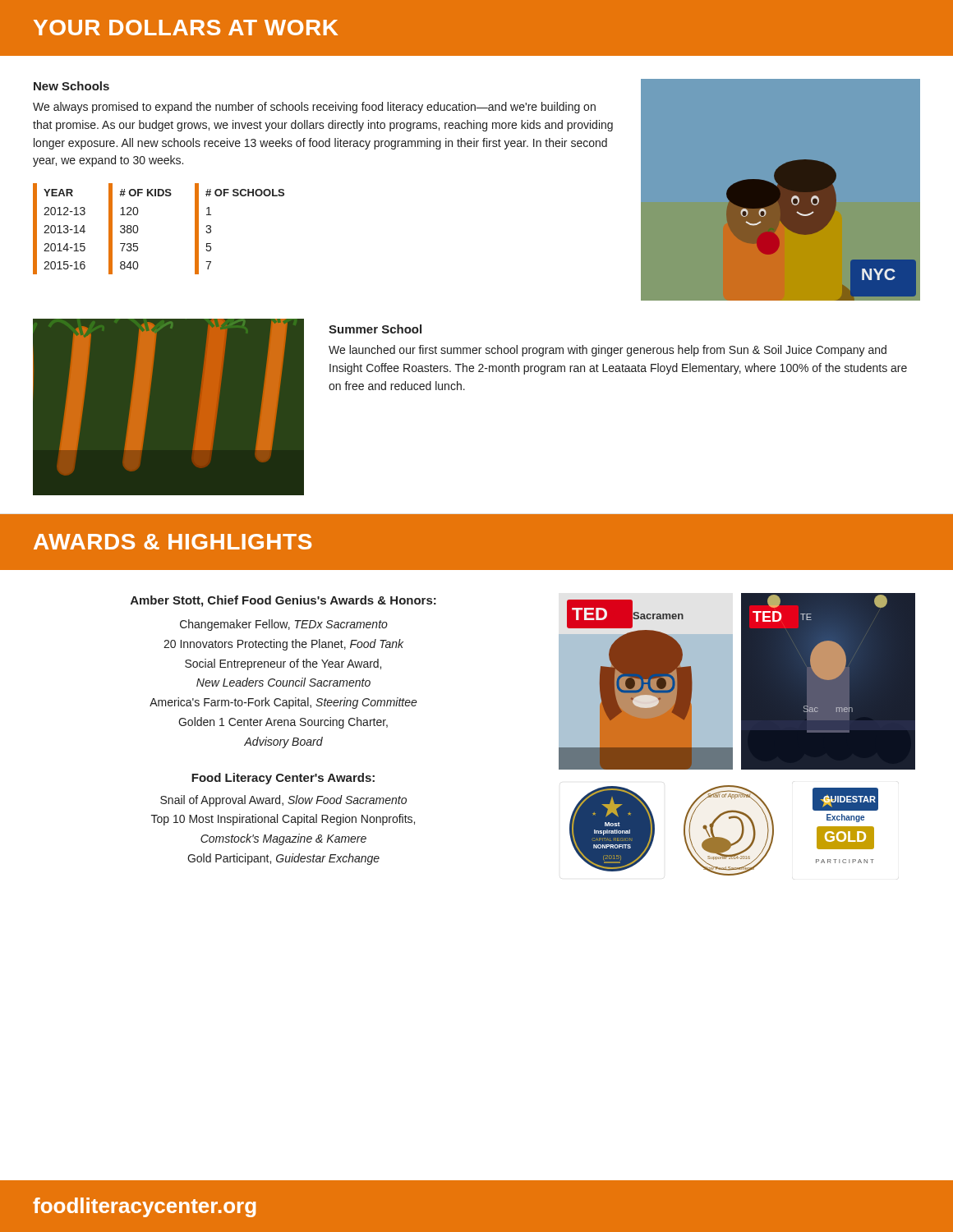Find the text that says "Food Literacy Center's Awards:"
The height and width of the screenshot is (1232, 953).
tap(283, 777)
